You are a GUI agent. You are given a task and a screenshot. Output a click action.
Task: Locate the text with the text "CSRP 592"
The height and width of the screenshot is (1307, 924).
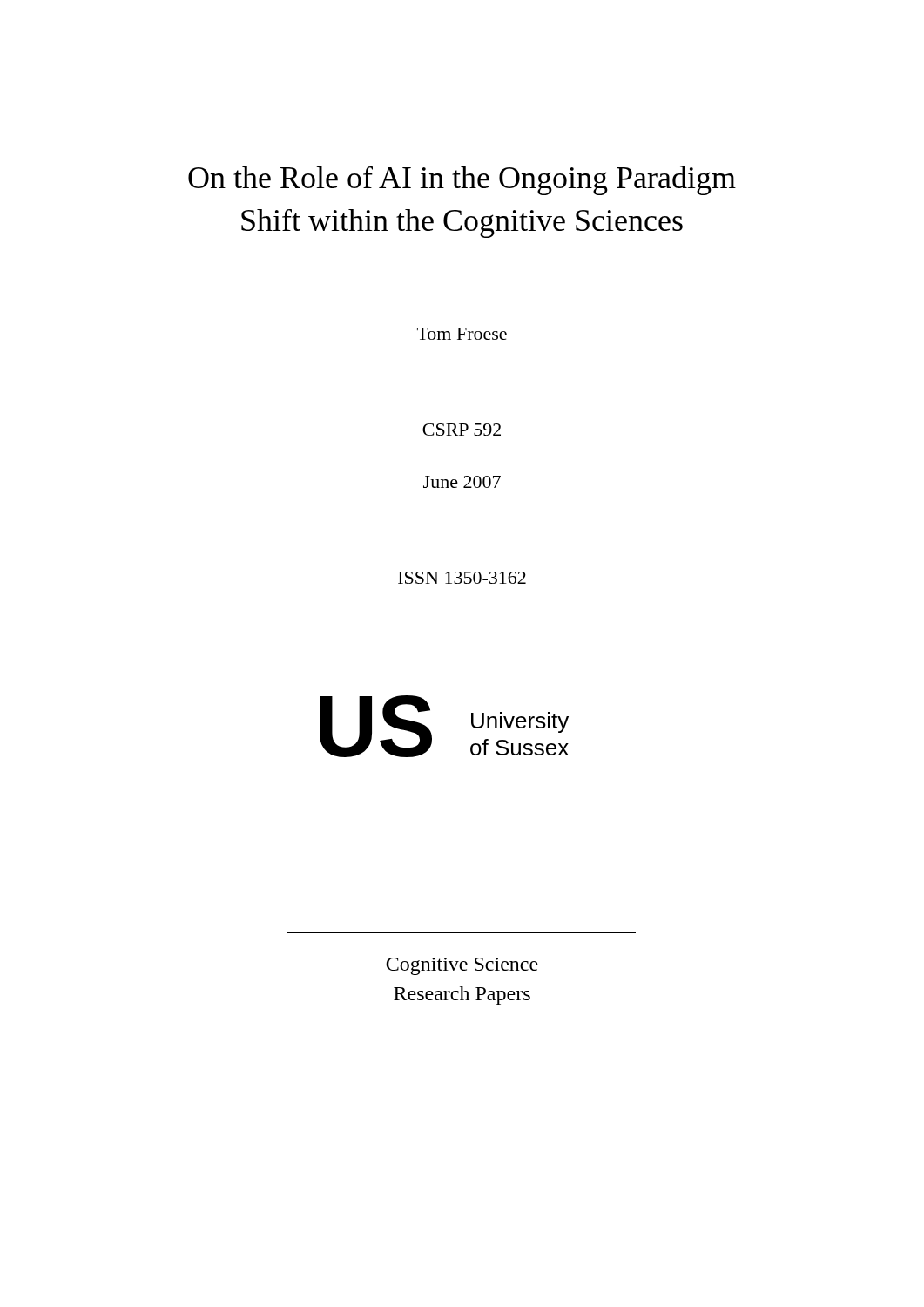pos(462,429)
